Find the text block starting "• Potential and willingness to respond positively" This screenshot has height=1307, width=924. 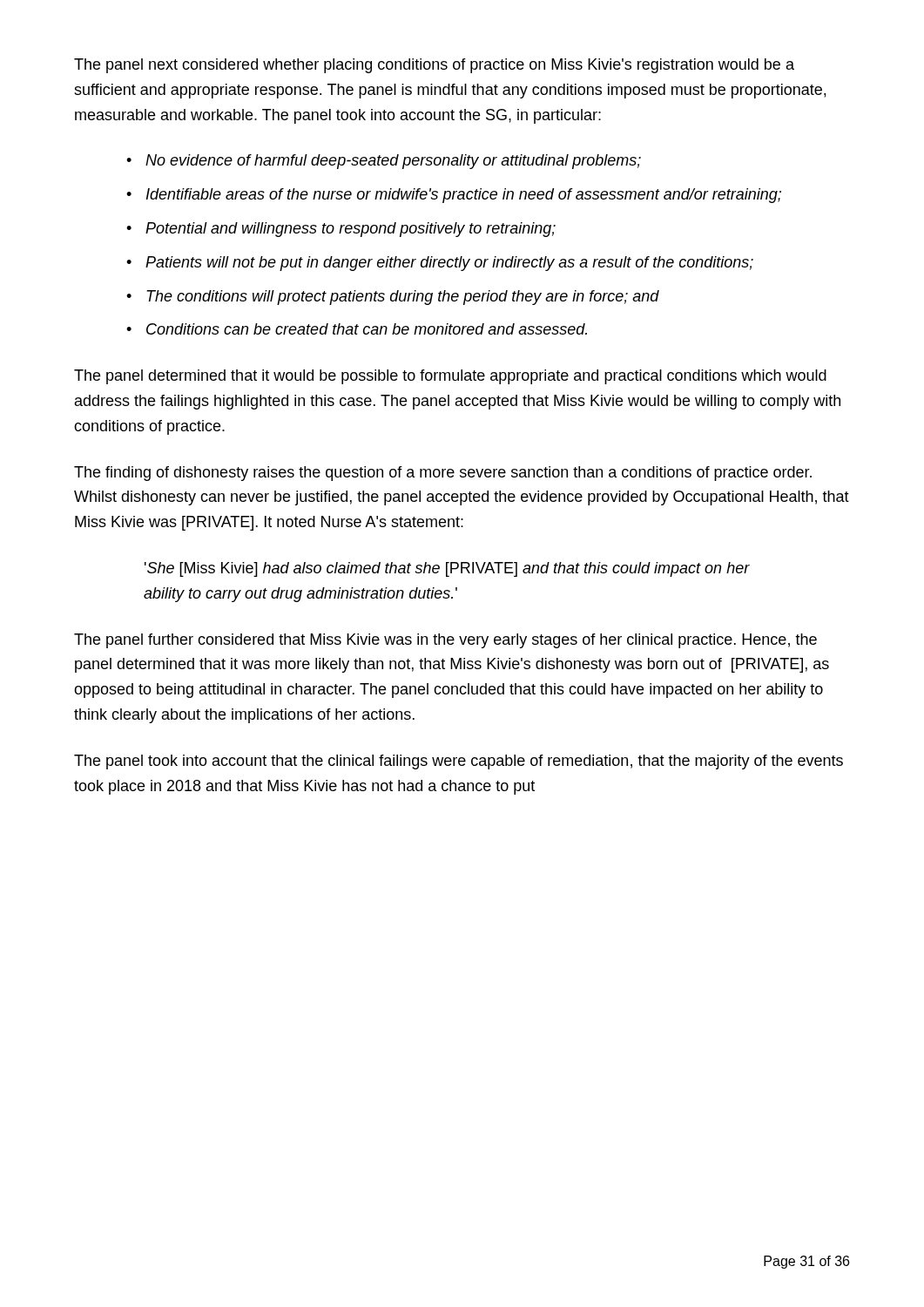pyautogui.click(x=341, y=229)
